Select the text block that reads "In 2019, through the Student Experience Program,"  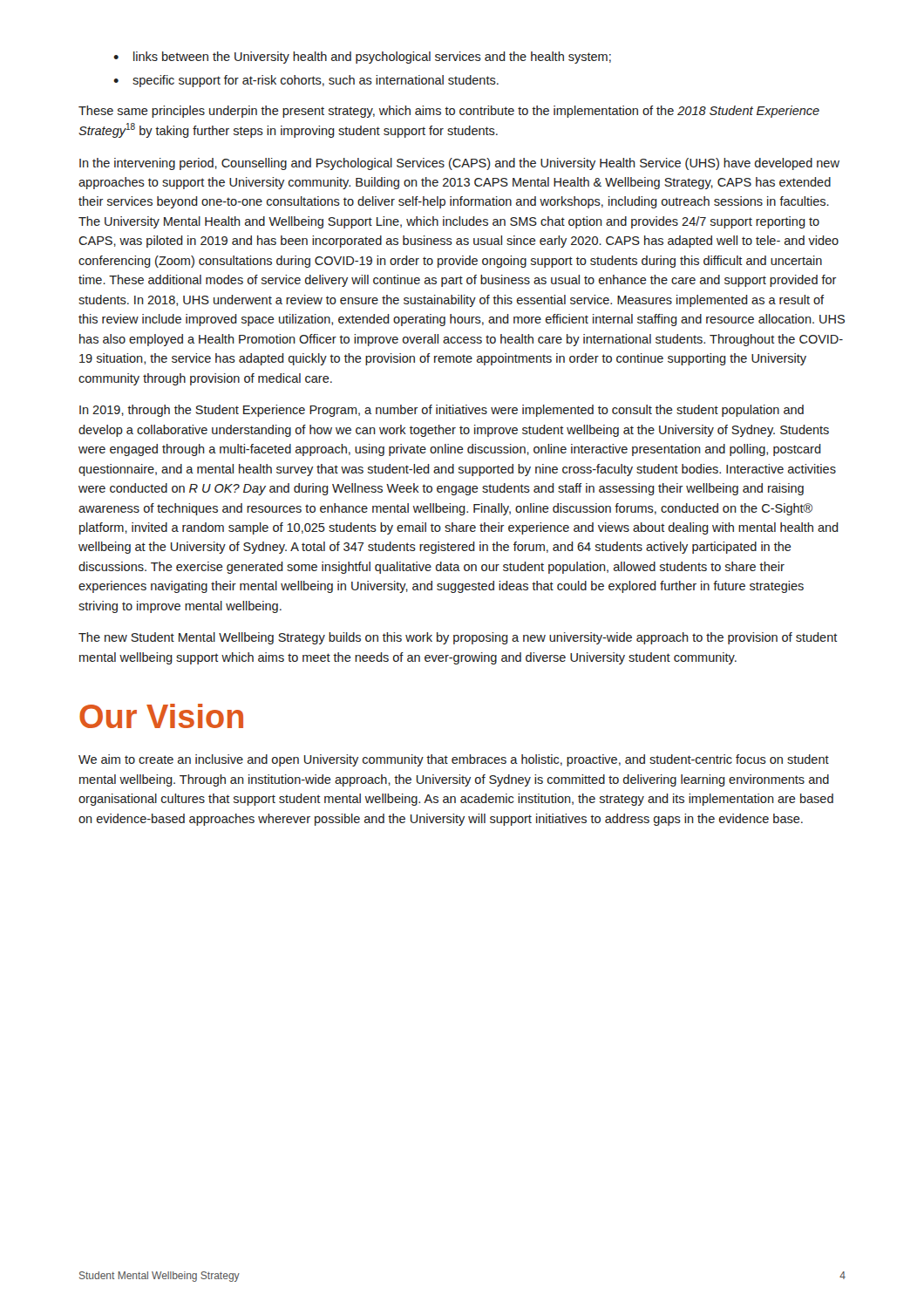click(x=462, y=508)
